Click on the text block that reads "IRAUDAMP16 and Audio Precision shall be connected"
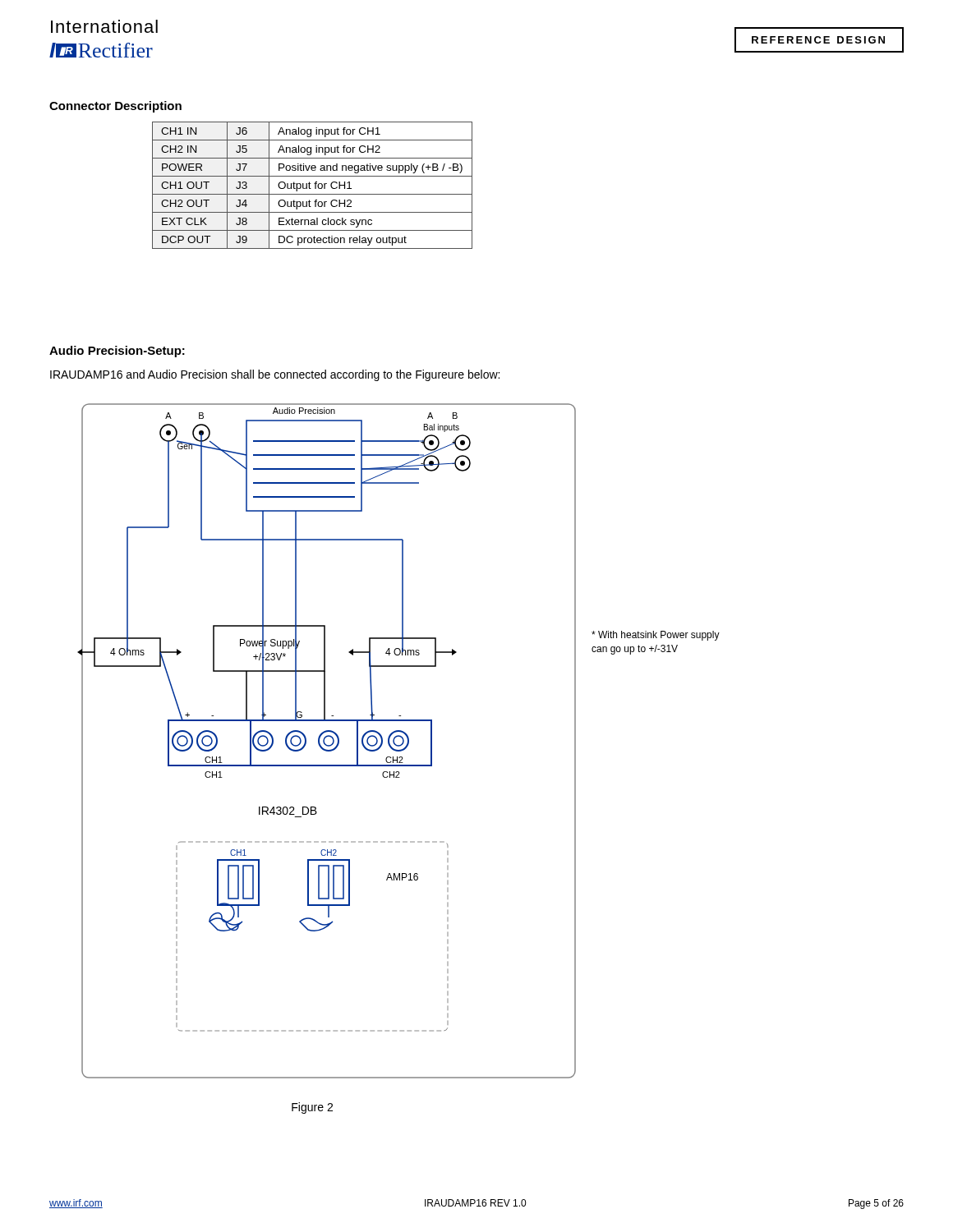The height and width of the screenshot is (1232, 953). point(275,375)
